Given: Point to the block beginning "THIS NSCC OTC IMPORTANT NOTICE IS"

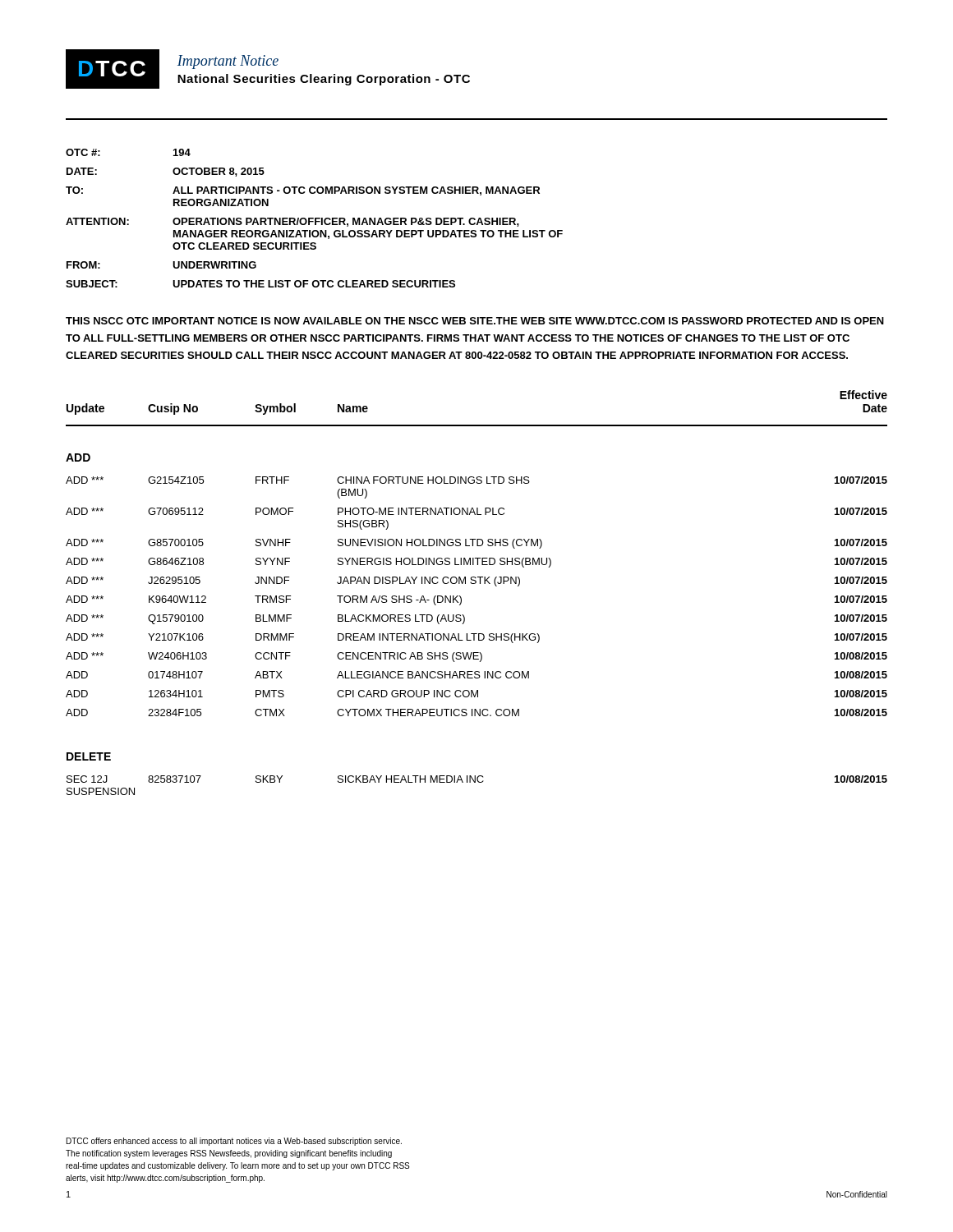Looking at the screenshot, I should 476,339.
